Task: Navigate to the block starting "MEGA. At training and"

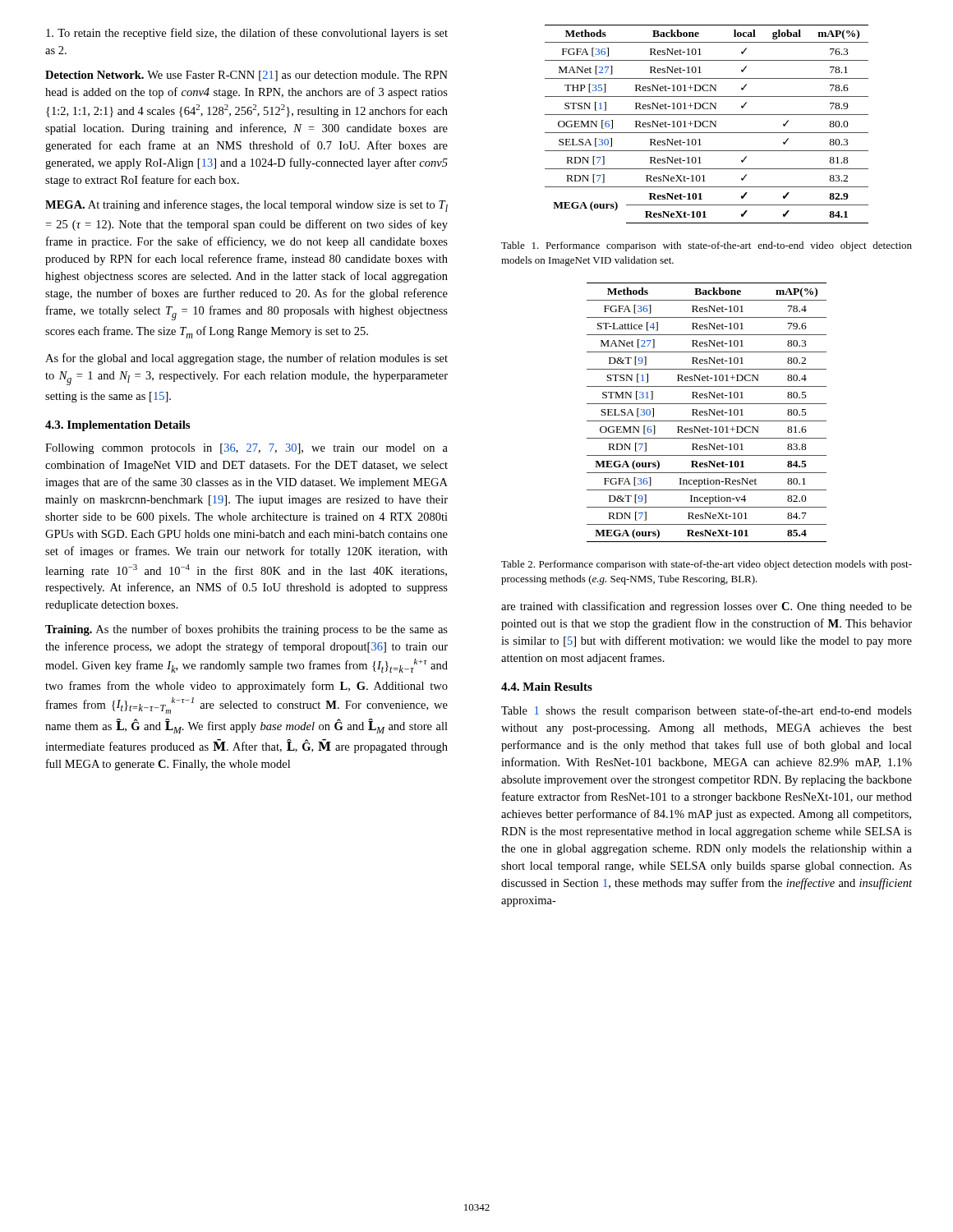Action: (x=246, y=269)
